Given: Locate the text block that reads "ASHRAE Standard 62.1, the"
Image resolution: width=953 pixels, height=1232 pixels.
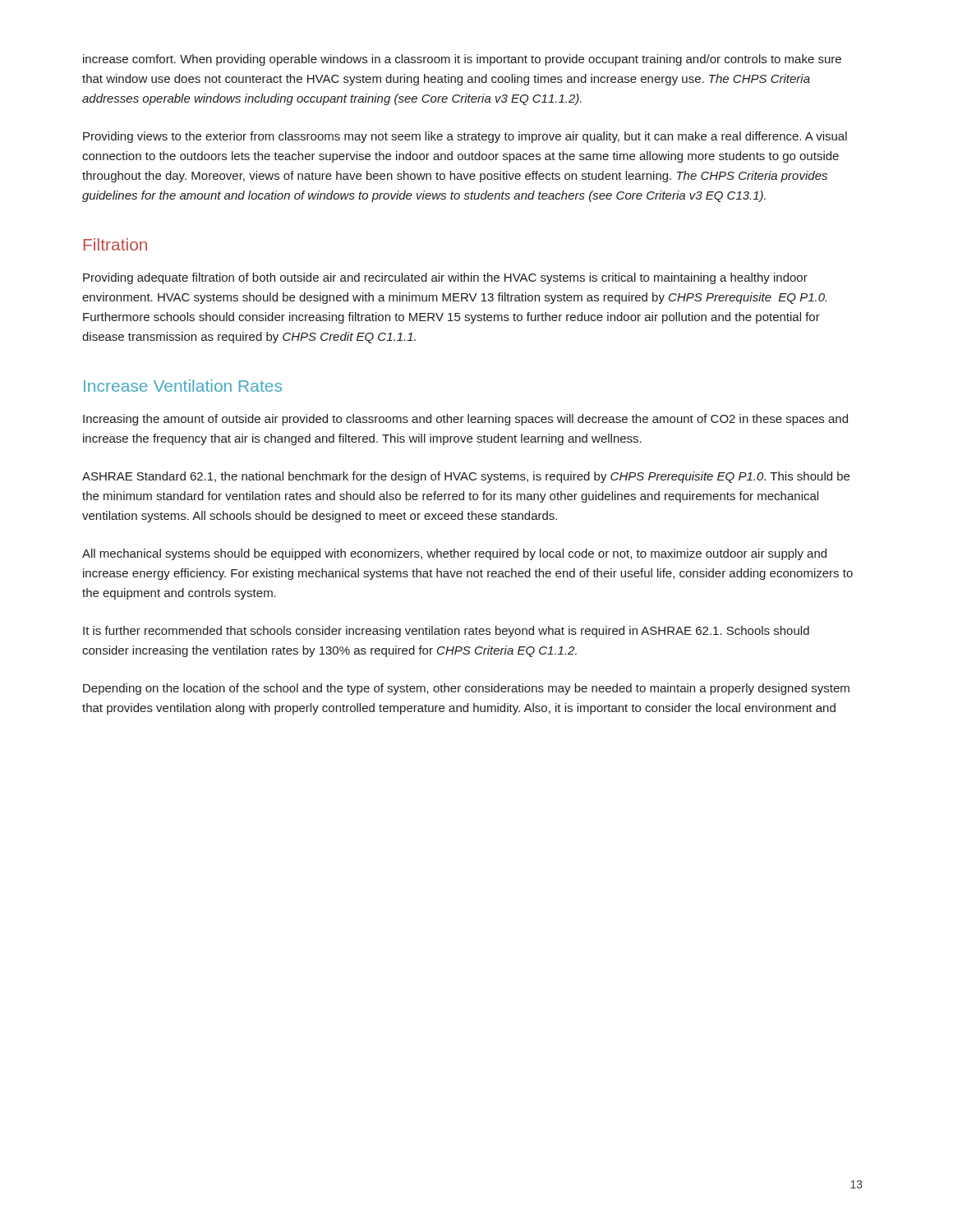Looking at the screenshot, I should [466, 496].
